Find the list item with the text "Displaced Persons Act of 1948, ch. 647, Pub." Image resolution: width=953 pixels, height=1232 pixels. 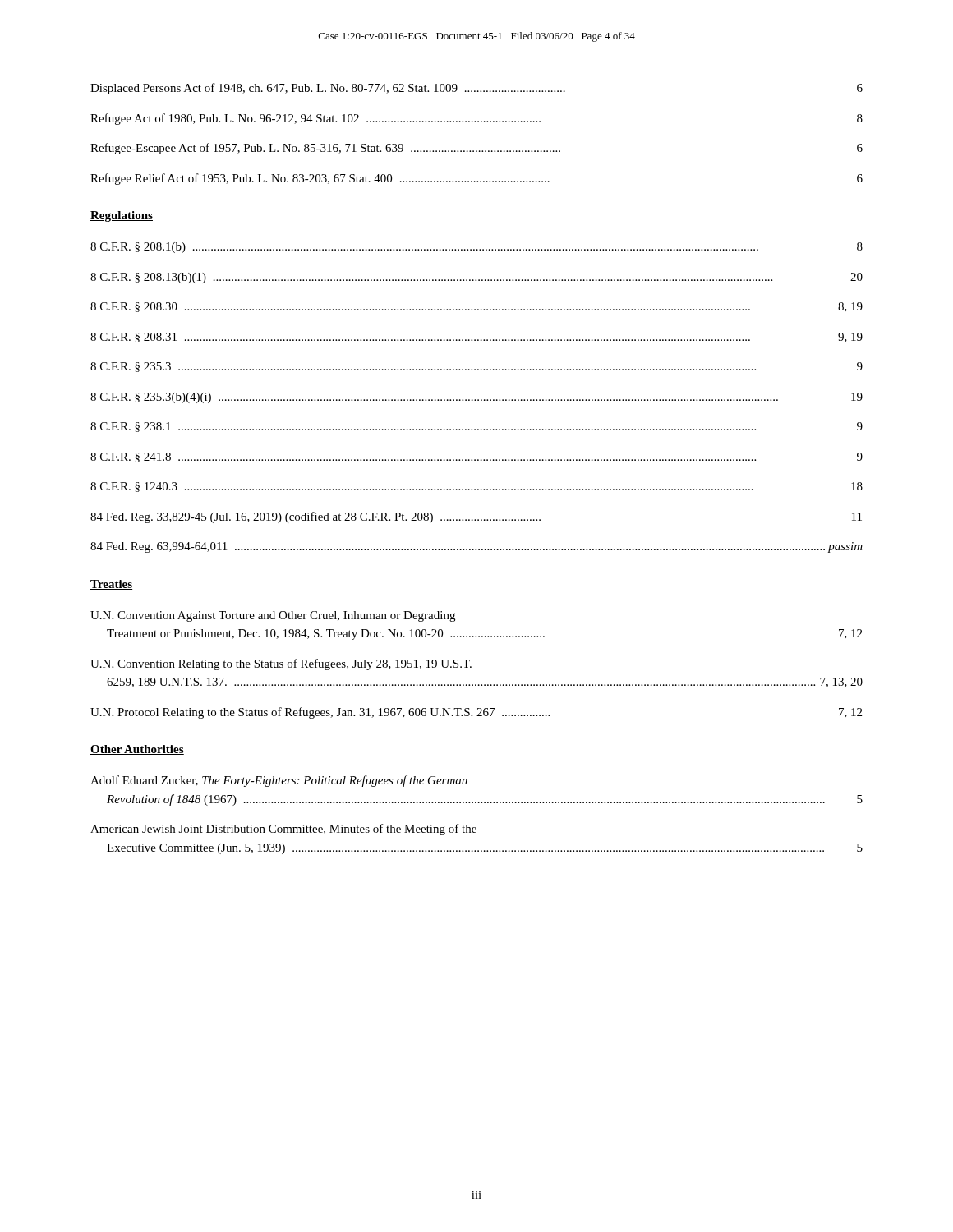point(476,88)
